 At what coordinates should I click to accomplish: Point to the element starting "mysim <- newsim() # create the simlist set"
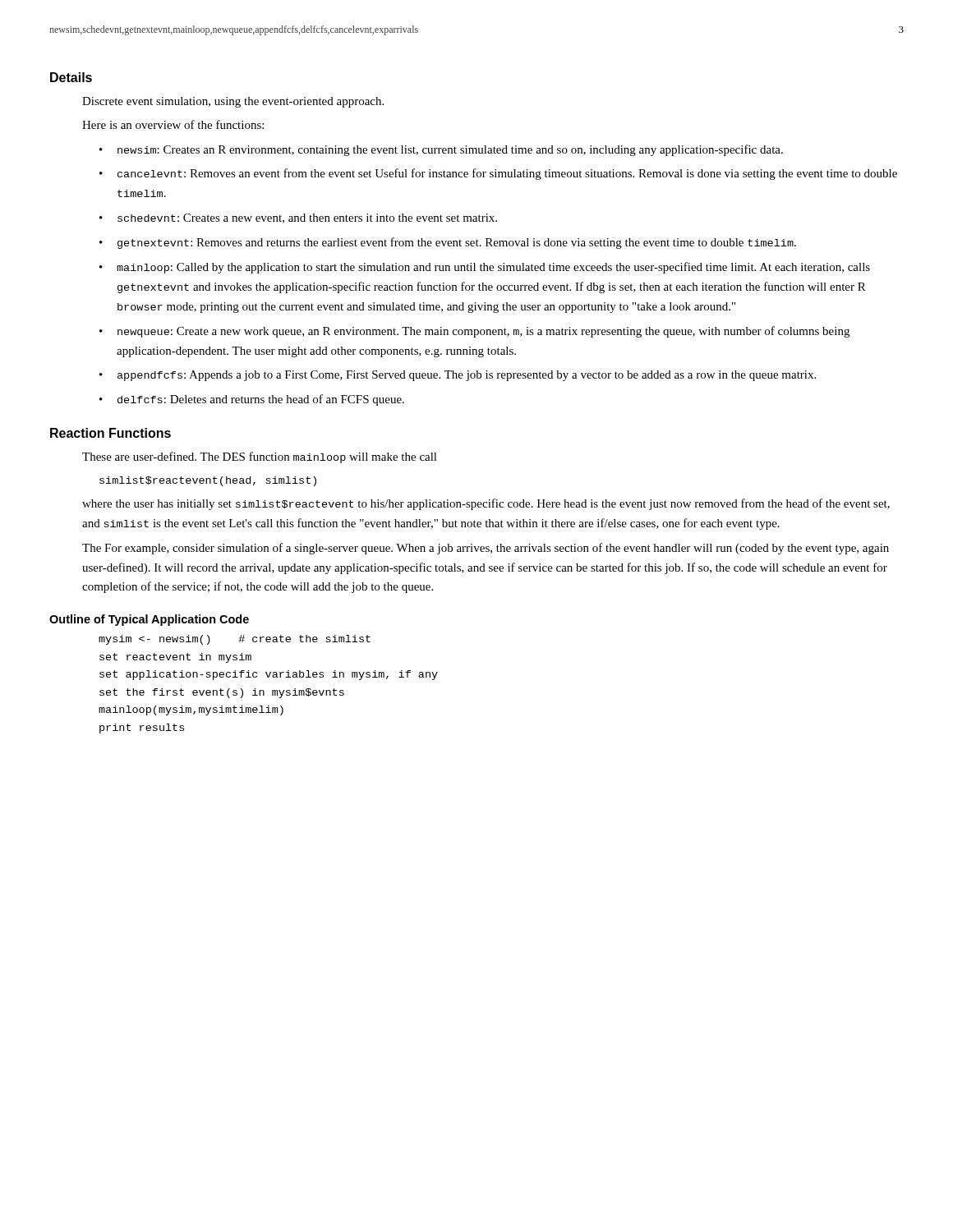tap(268, 684)
